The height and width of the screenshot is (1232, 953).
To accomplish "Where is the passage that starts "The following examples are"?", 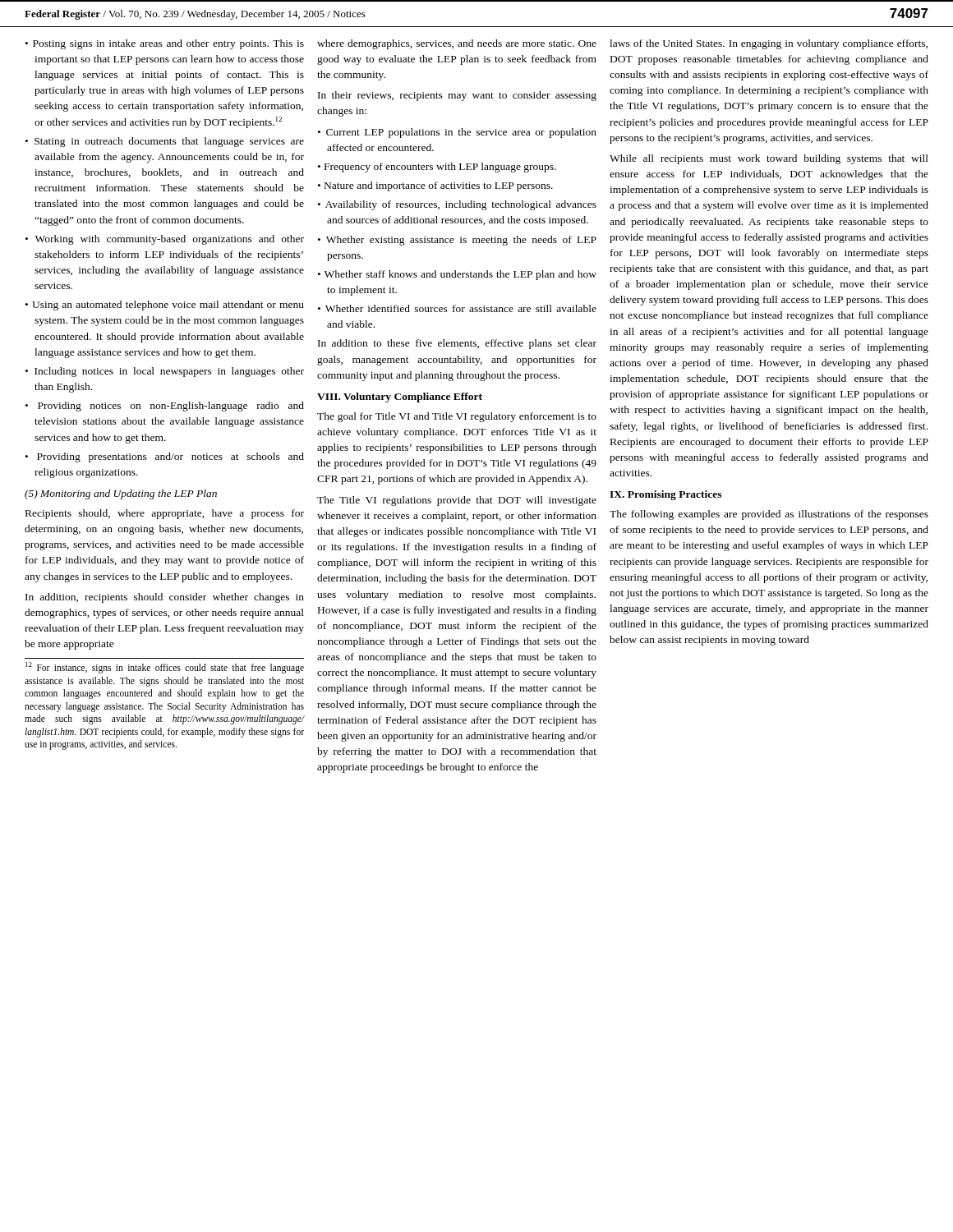I will coord(769,577).
